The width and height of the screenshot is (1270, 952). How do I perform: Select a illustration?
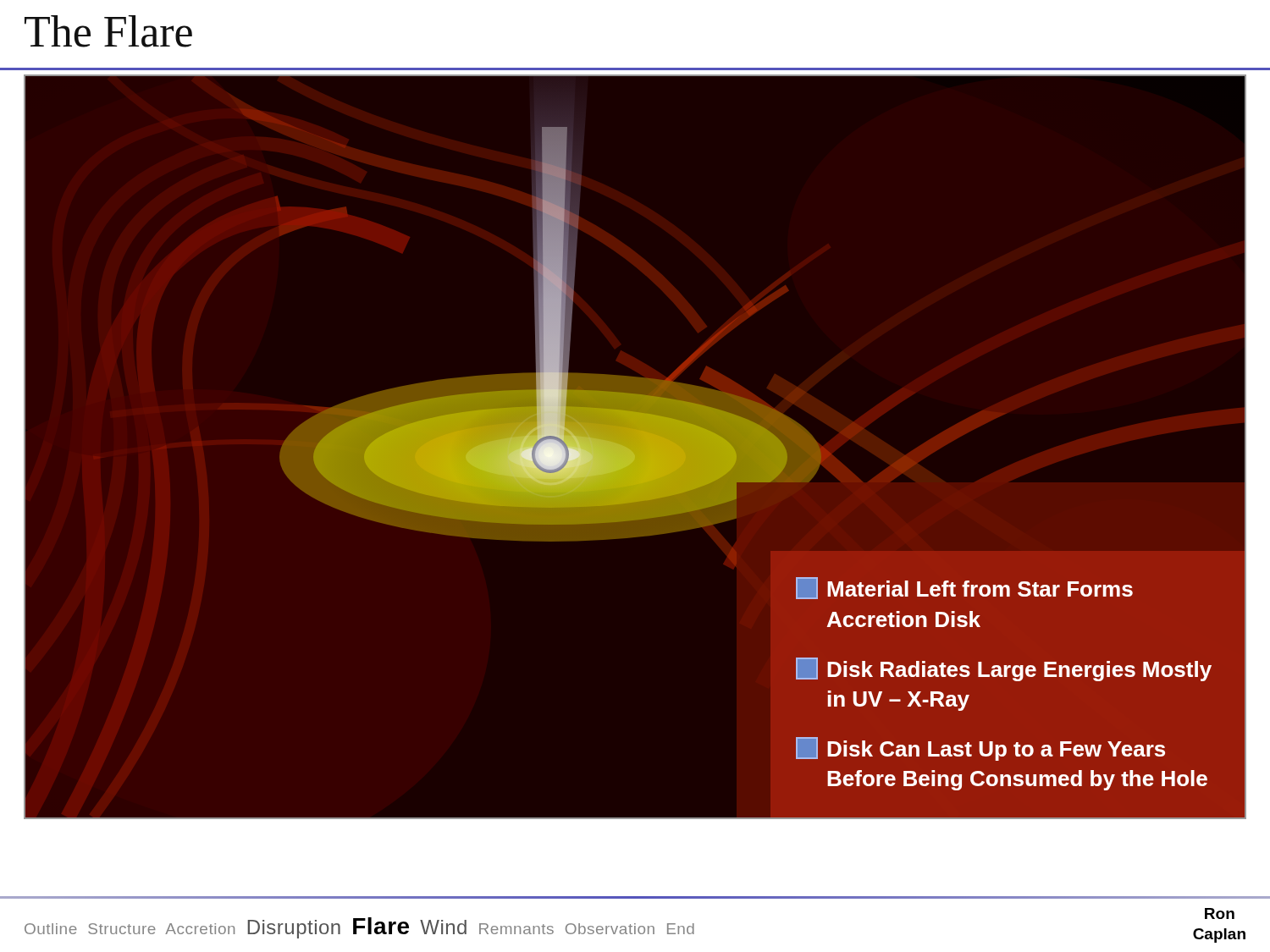click(635, 447)
